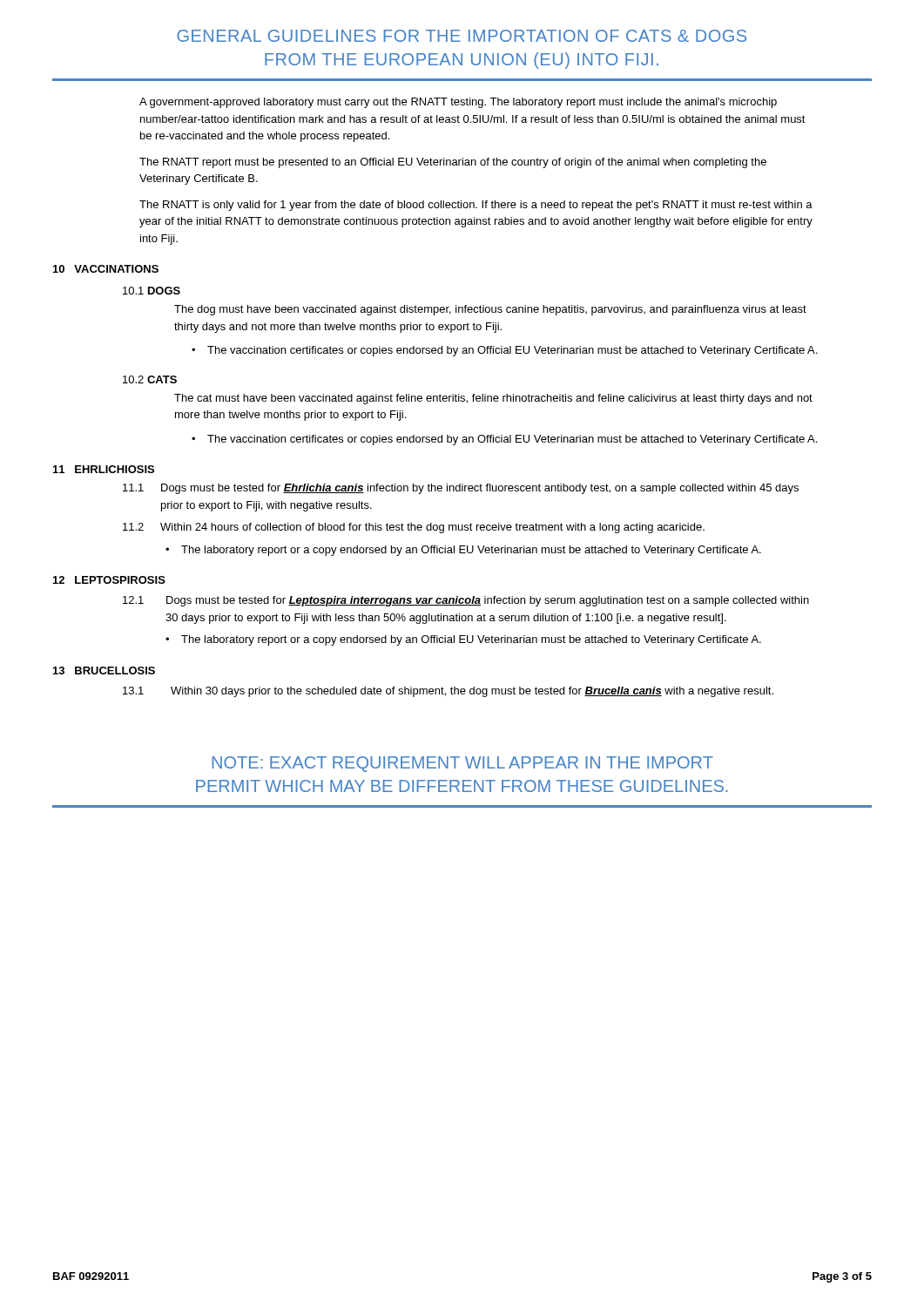Screen dimensions: 1307x924
Task: Point to the title beginning "GENERAL GUIDELINES FOR THE IMPORTATION OF CATS"
Action: click(462, 48)
